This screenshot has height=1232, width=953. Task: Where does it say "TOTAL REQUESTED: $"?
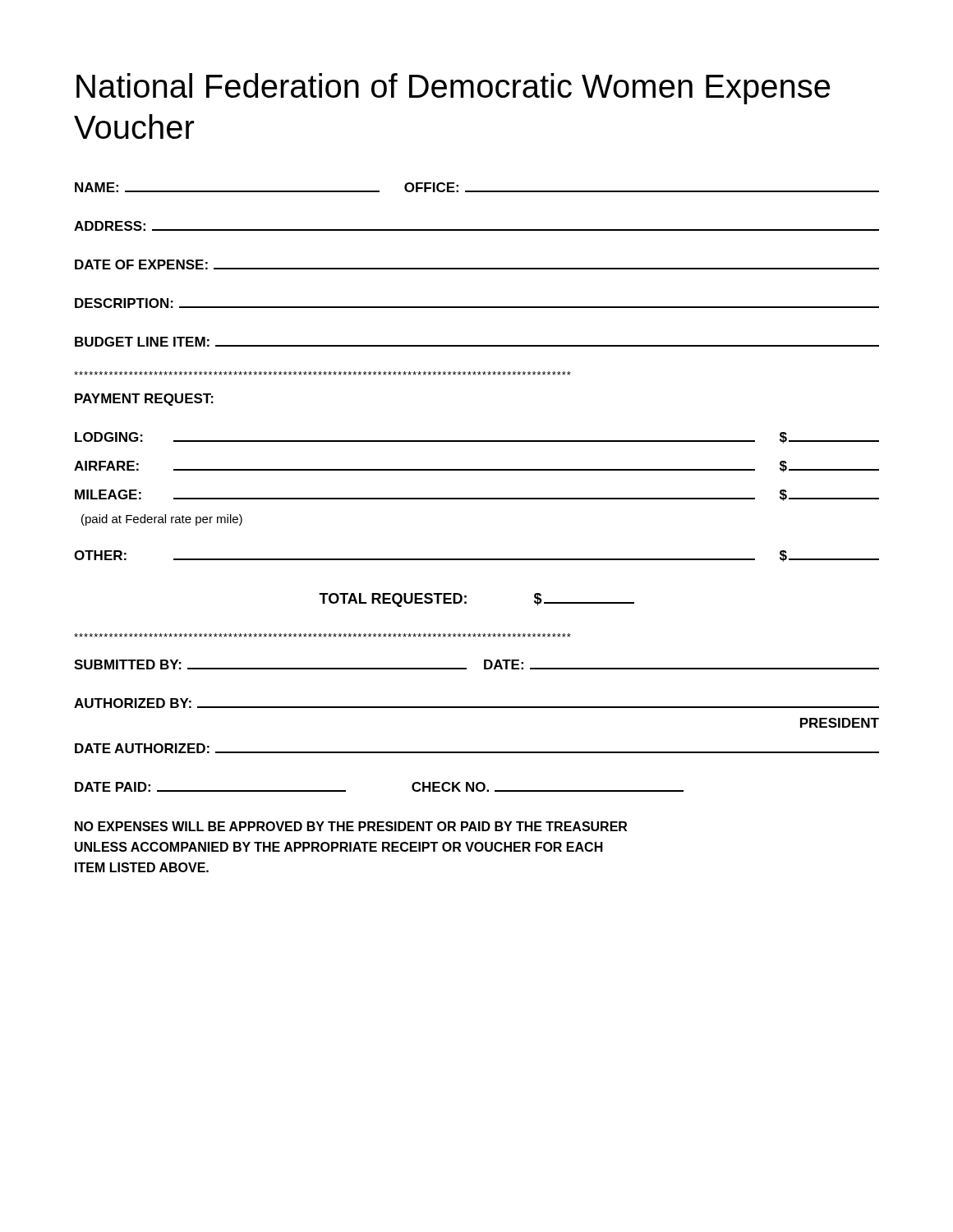click(476, 598)
